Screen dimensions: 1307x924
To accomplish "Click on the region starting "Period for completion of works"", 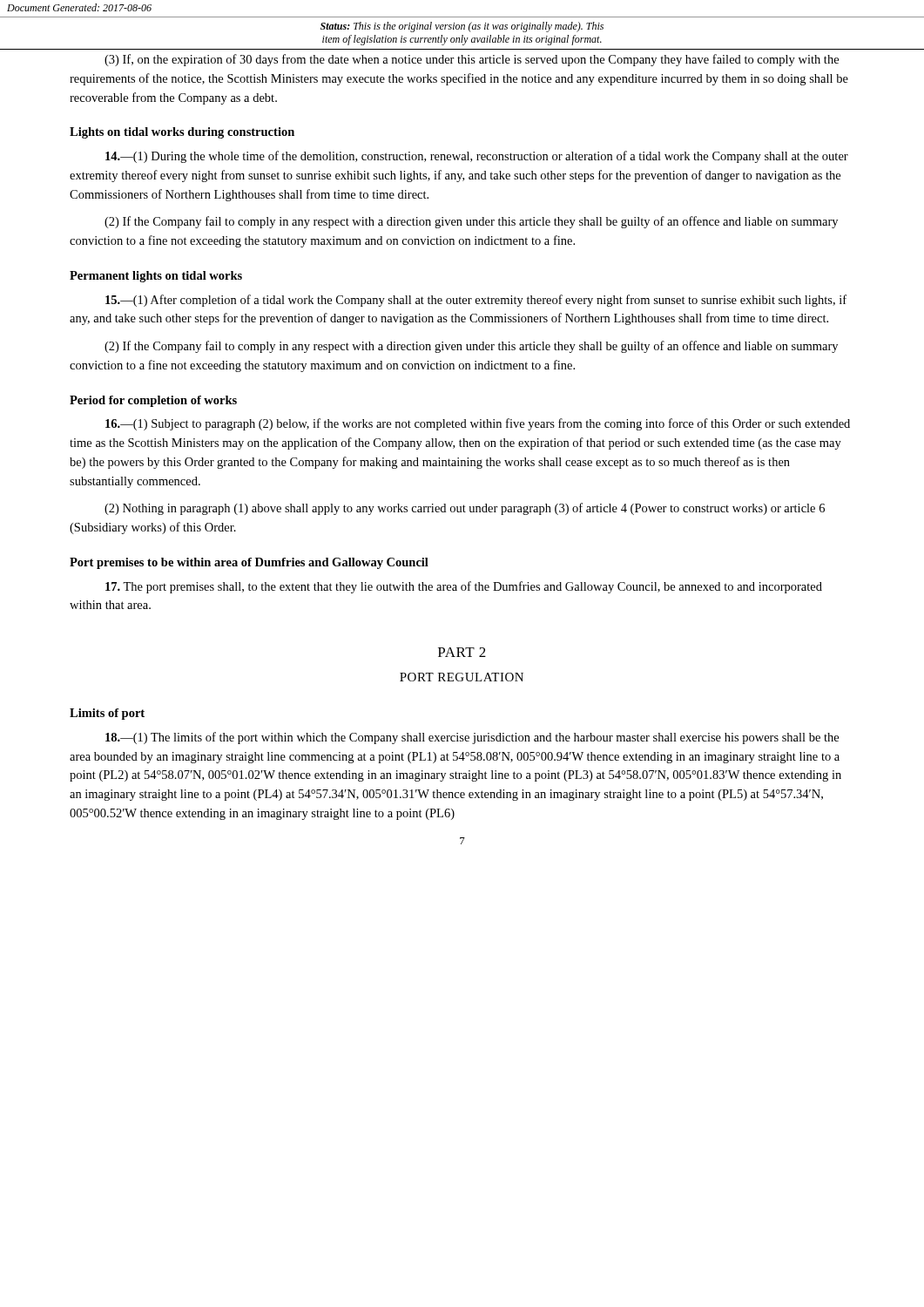I will (x=153, y=399).
